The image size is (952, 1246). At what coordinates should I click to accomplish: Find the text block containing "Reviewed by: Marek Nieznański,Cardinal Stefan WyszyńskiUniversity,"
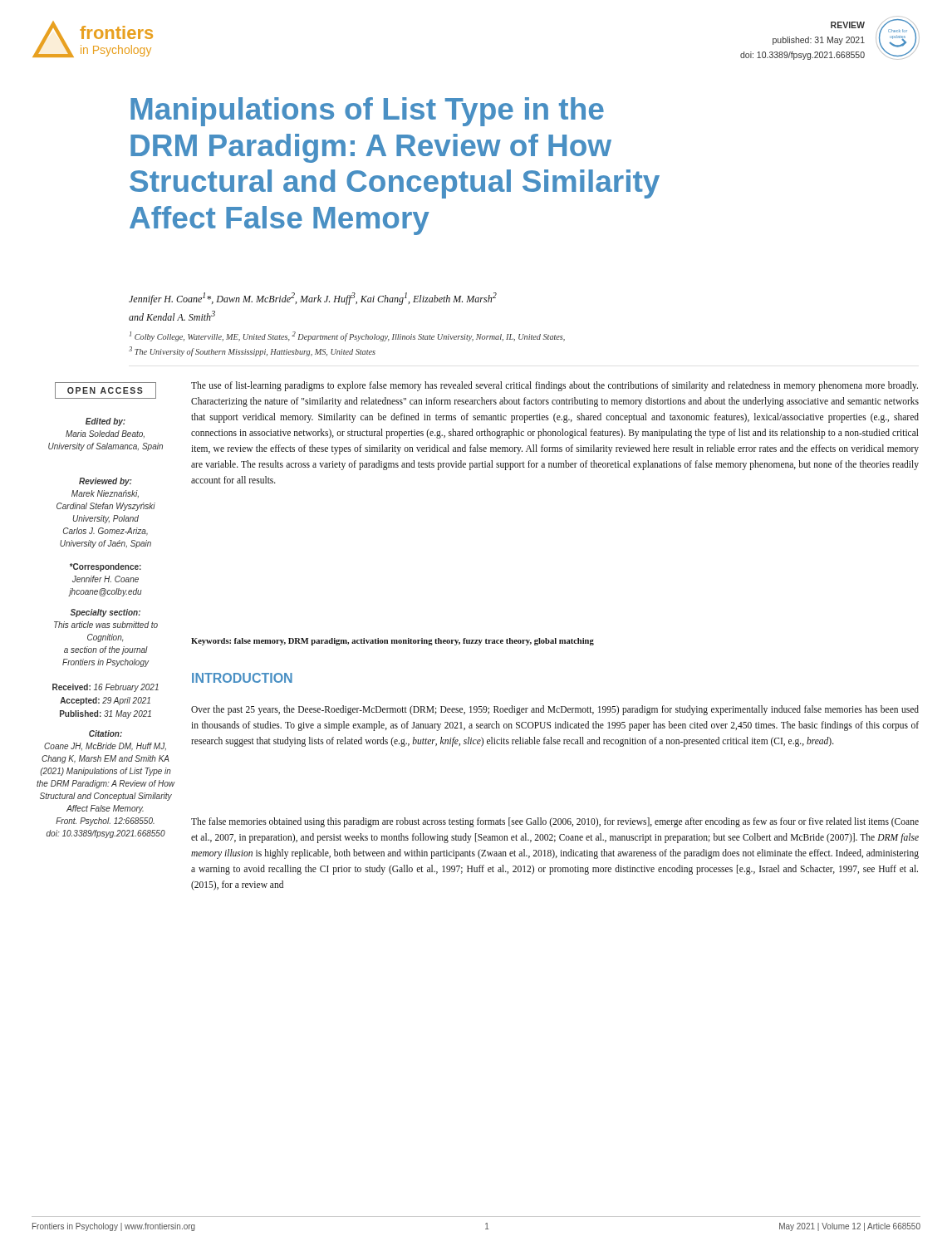[105, 513]
